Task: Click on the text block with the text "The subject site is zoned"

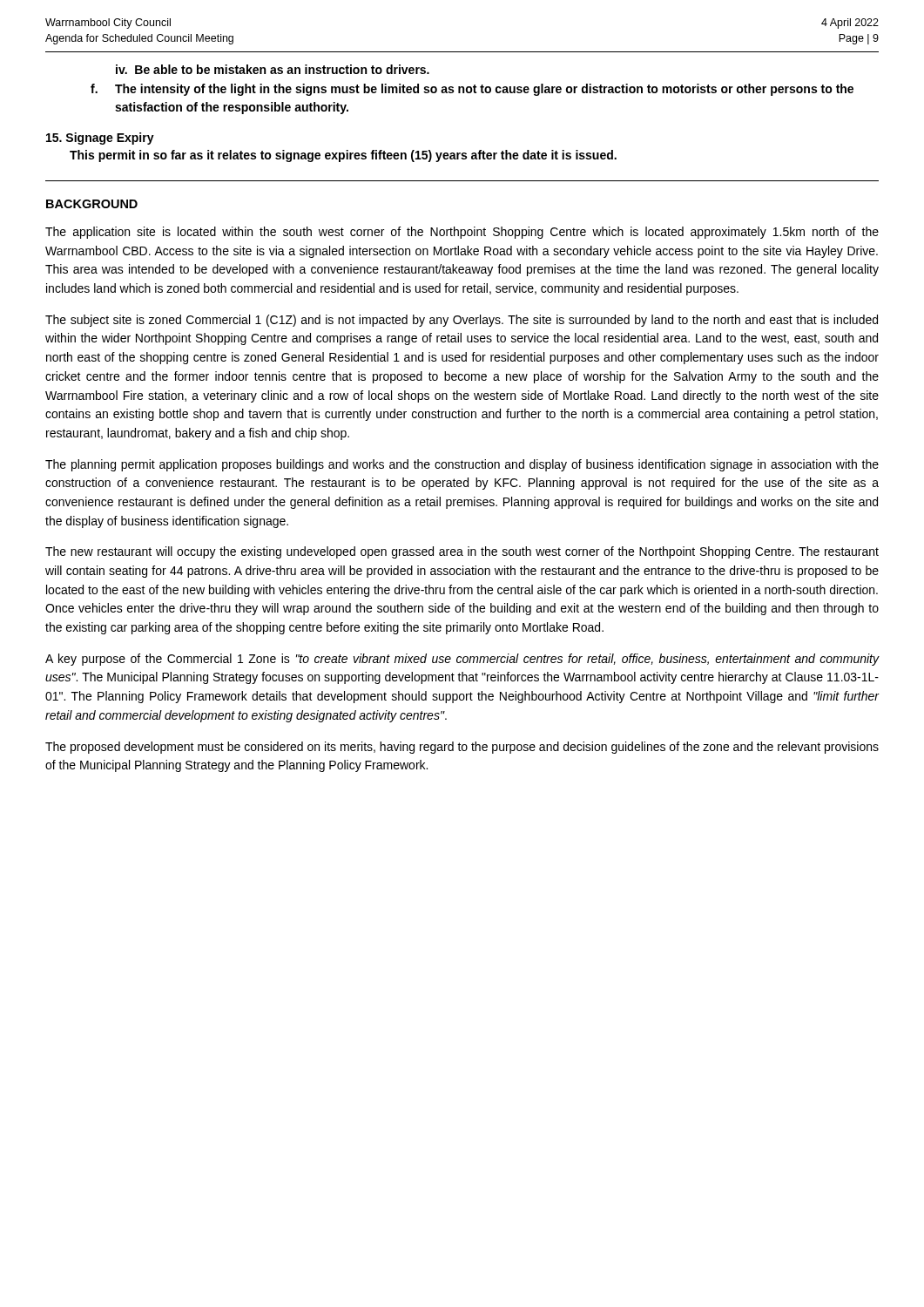Action: (462, 376)
